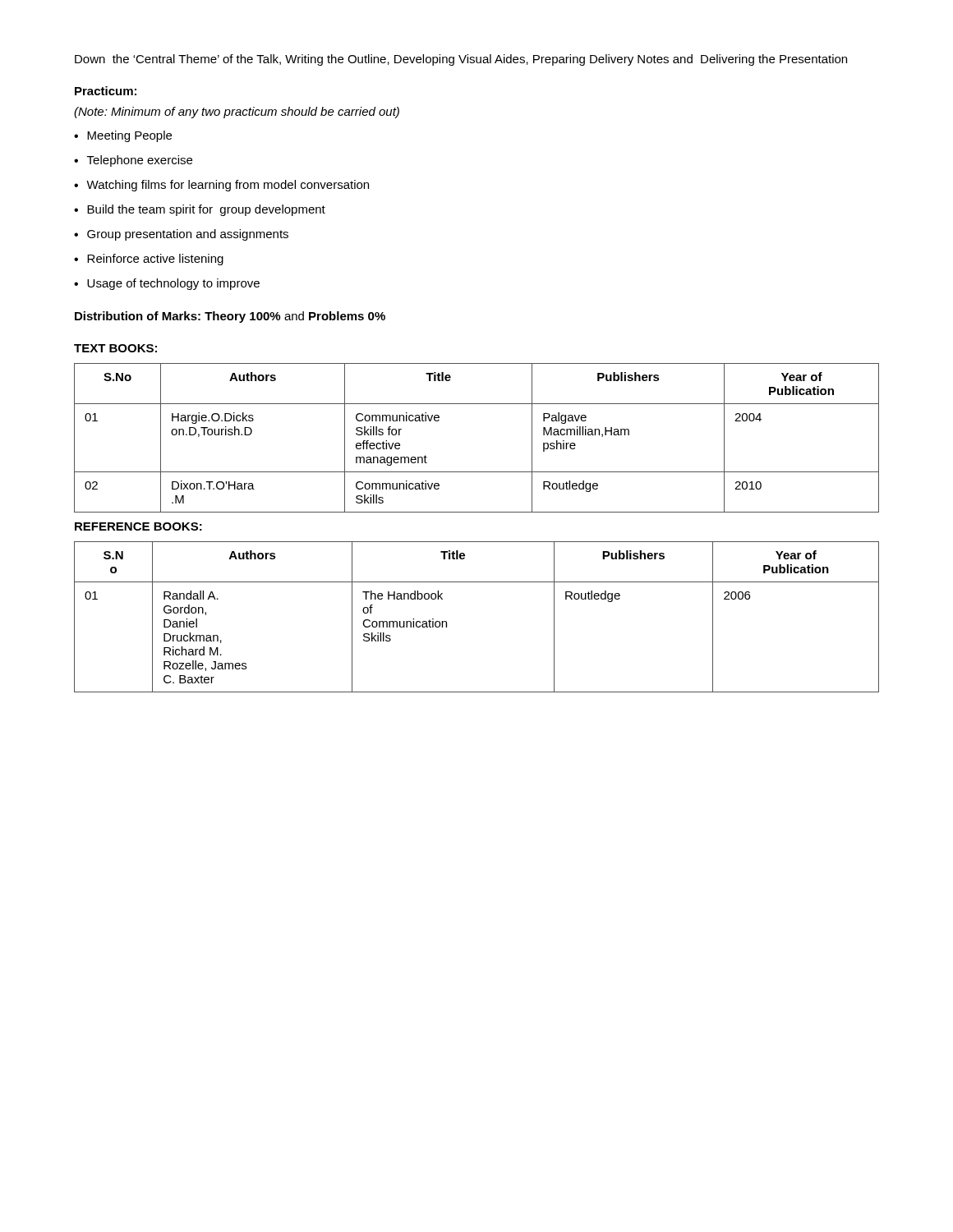Locate the block of text that opens with "•Usage of technology to"

pos(167,284)
